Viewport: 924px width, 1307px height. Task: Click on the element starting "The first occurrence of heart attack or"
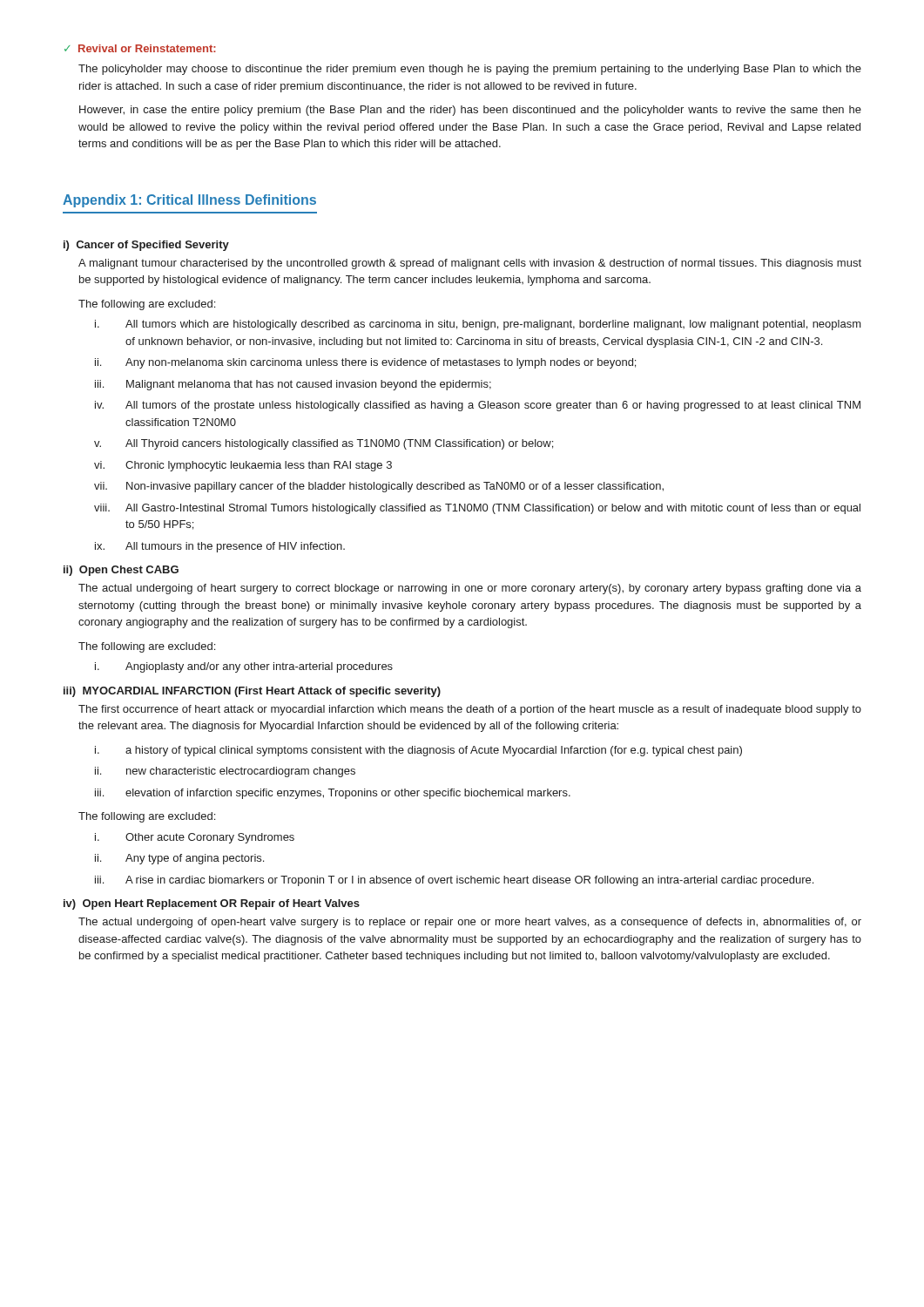click(470, 717)
